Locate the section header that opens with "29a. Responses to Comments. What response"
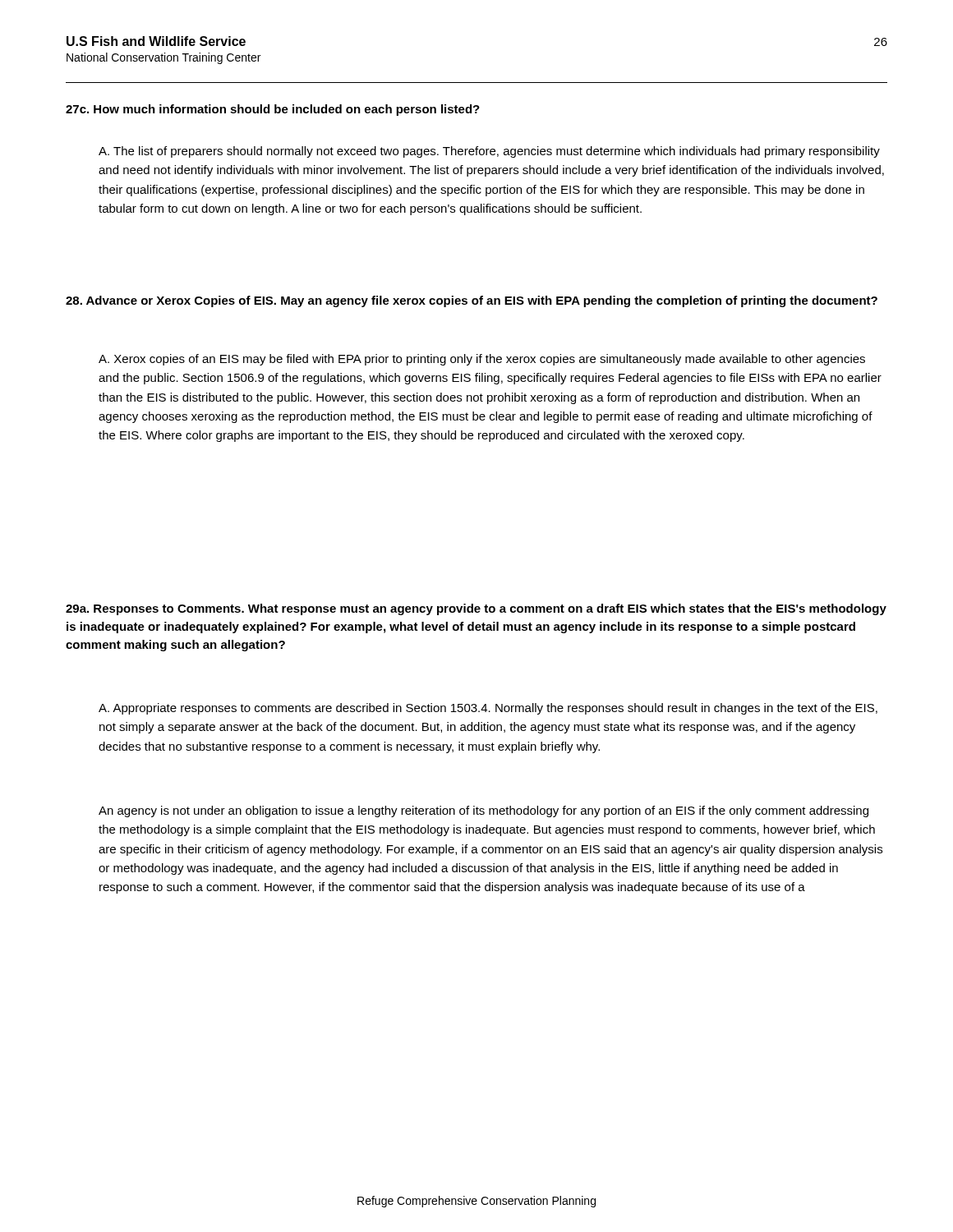This screenshot has width=953, height=1232. click(476, 626)
